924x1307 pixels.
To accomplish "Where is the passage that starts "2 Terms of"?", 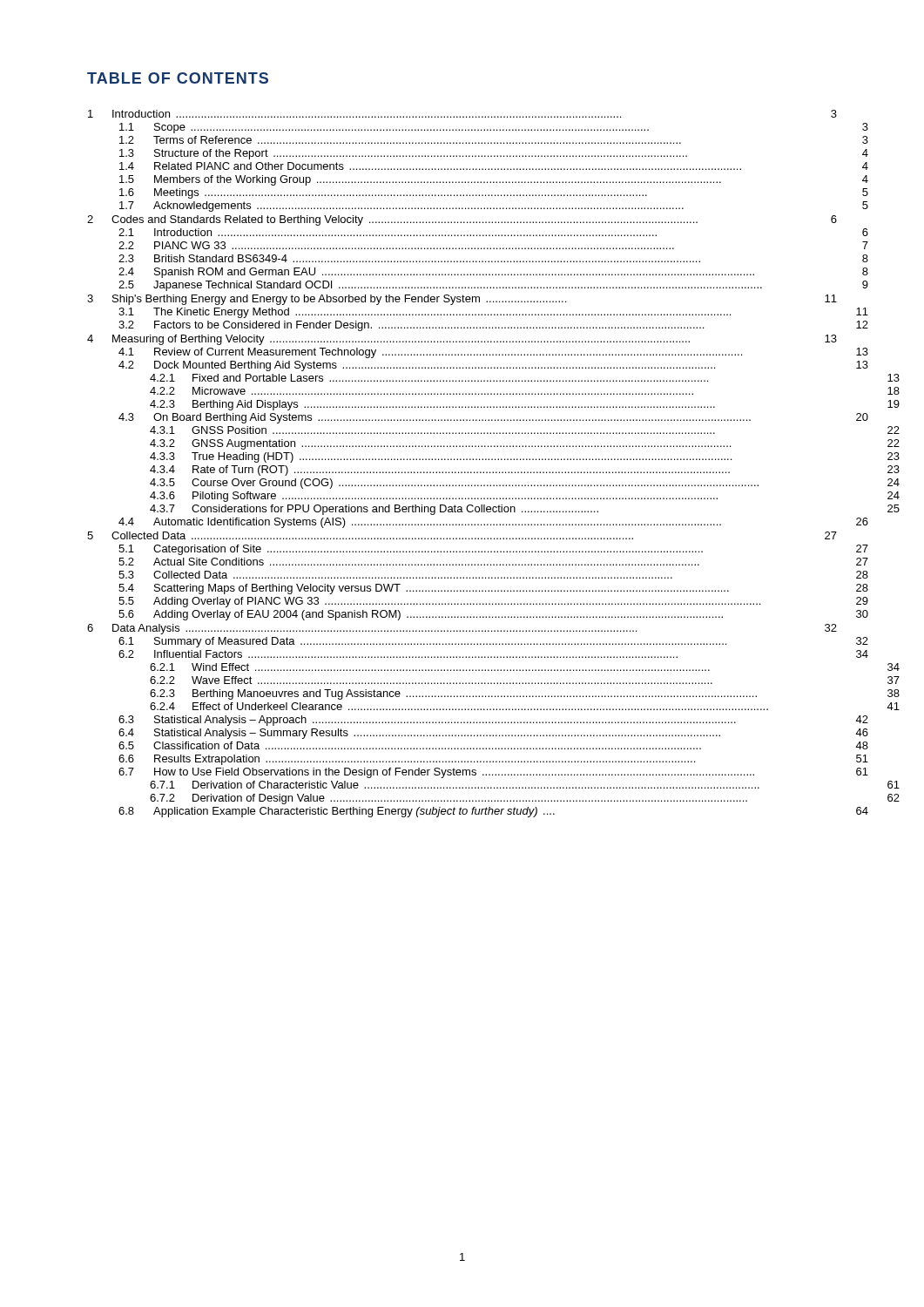I will [493, 140].
